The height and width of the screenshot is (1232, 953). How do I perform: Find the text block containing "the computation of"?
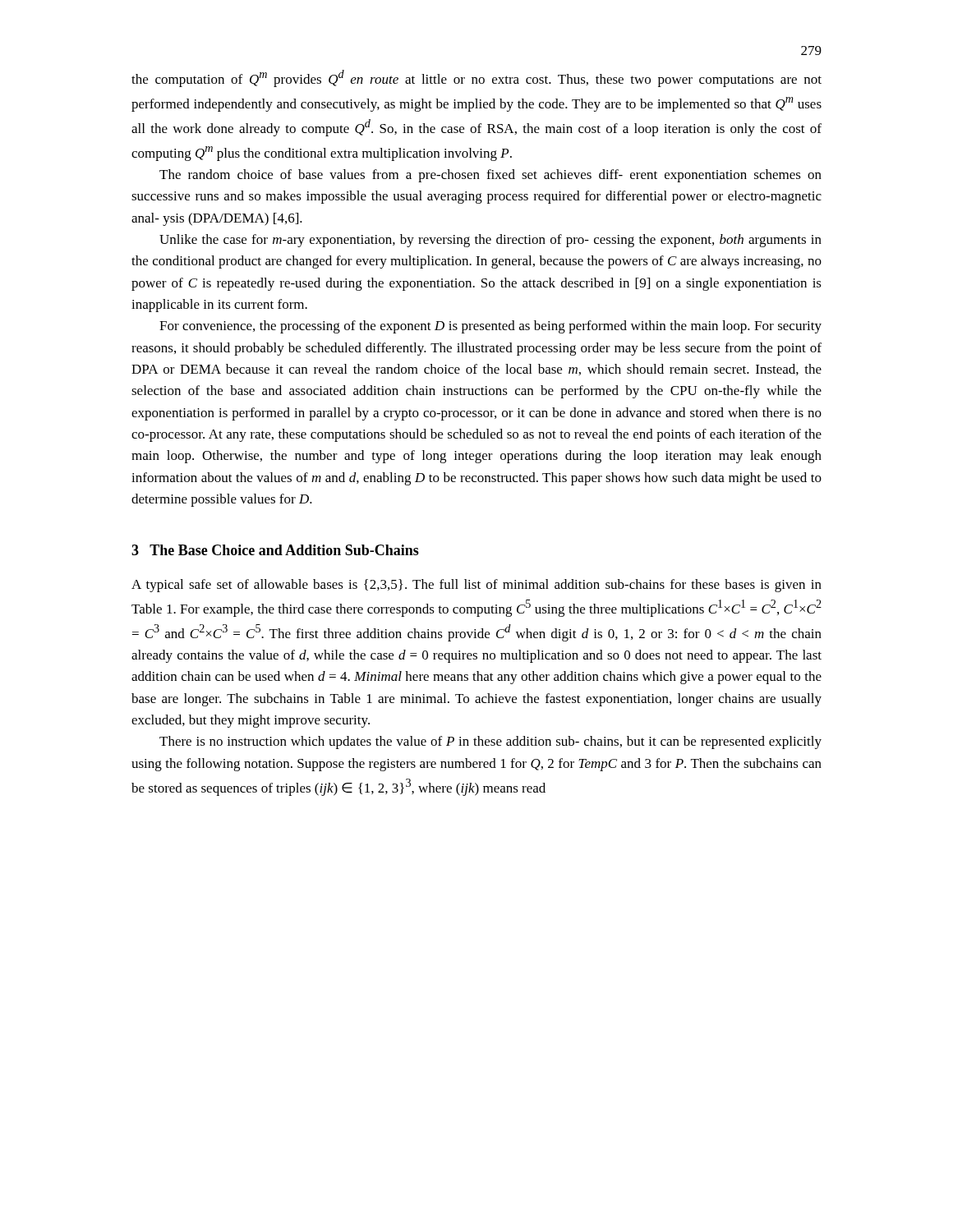(x=476, y=288)
